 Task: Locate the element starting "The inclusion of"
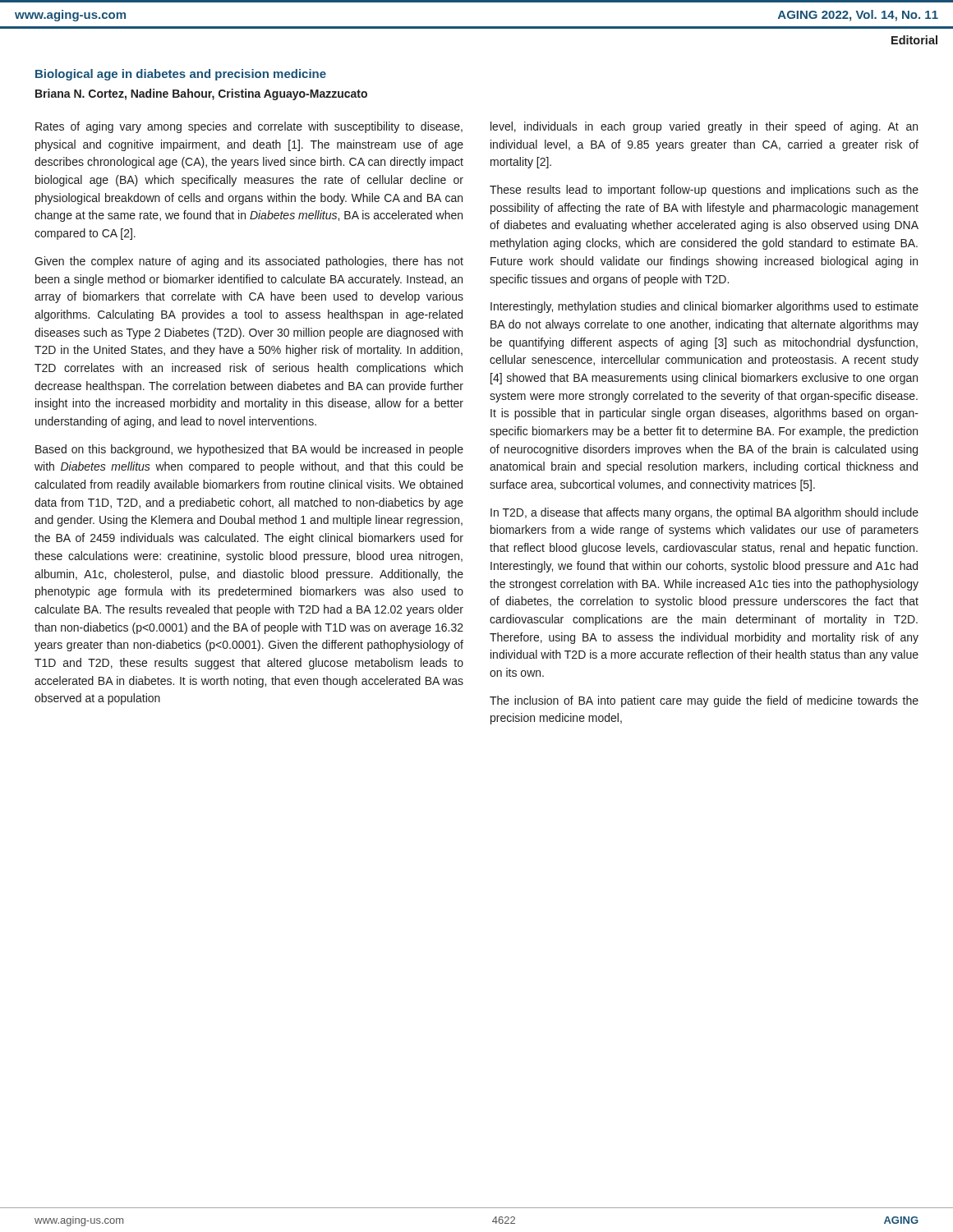(704, 710)
